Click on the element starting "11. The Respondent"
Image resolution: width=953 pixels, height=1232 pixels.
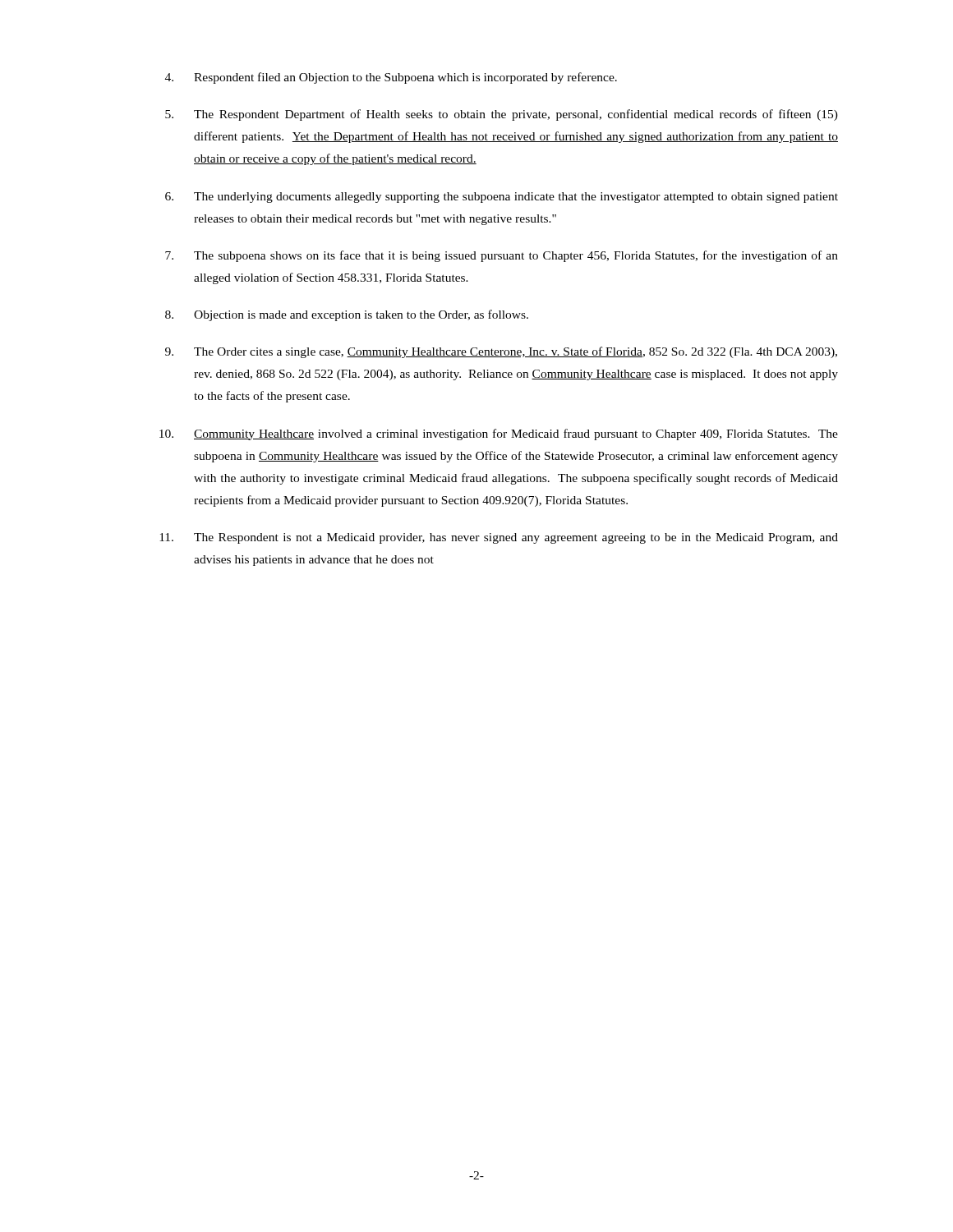tap(476, 548)
